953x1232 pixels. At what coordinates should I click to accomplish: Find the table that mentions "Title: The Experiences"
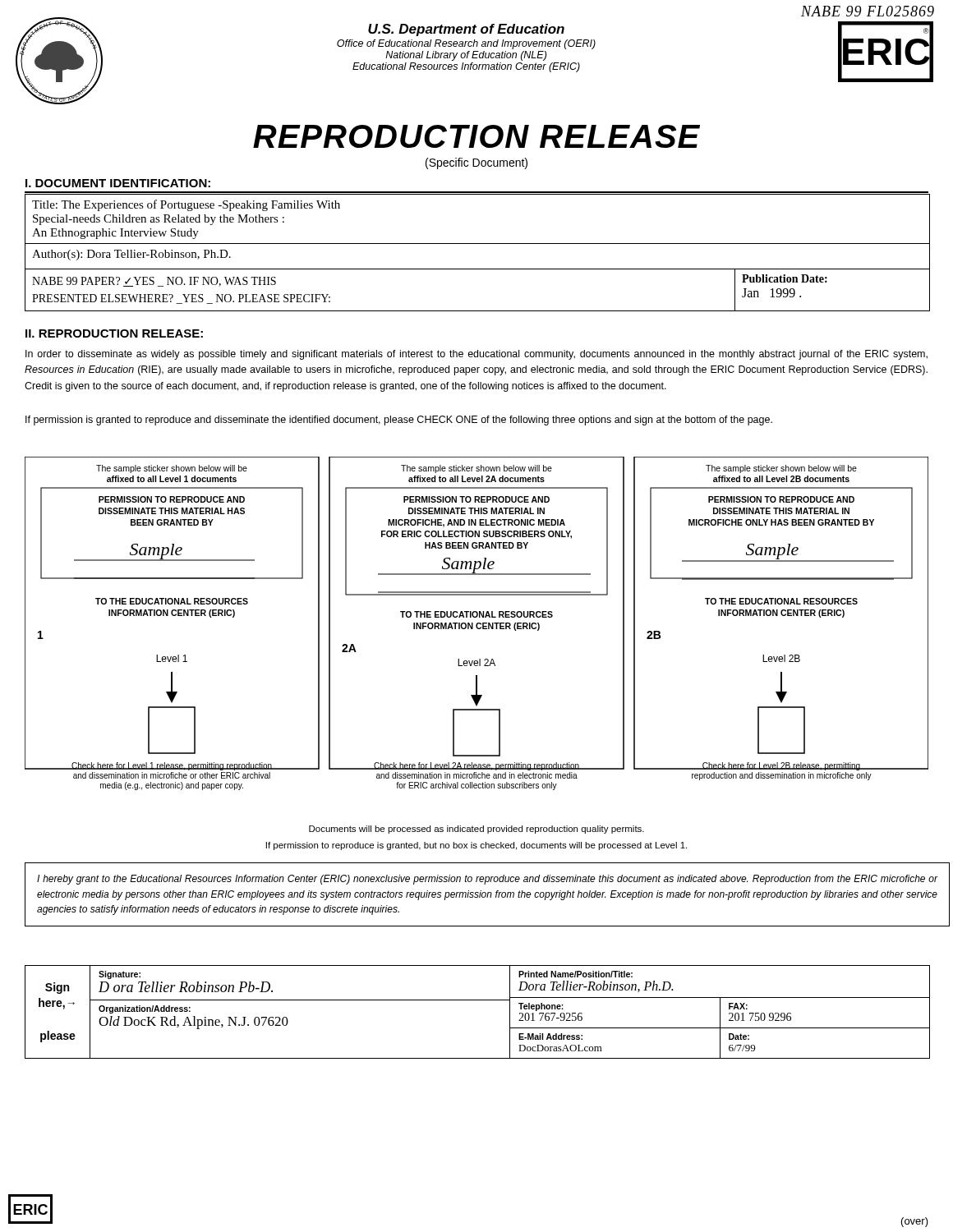(x=477, y=253)
